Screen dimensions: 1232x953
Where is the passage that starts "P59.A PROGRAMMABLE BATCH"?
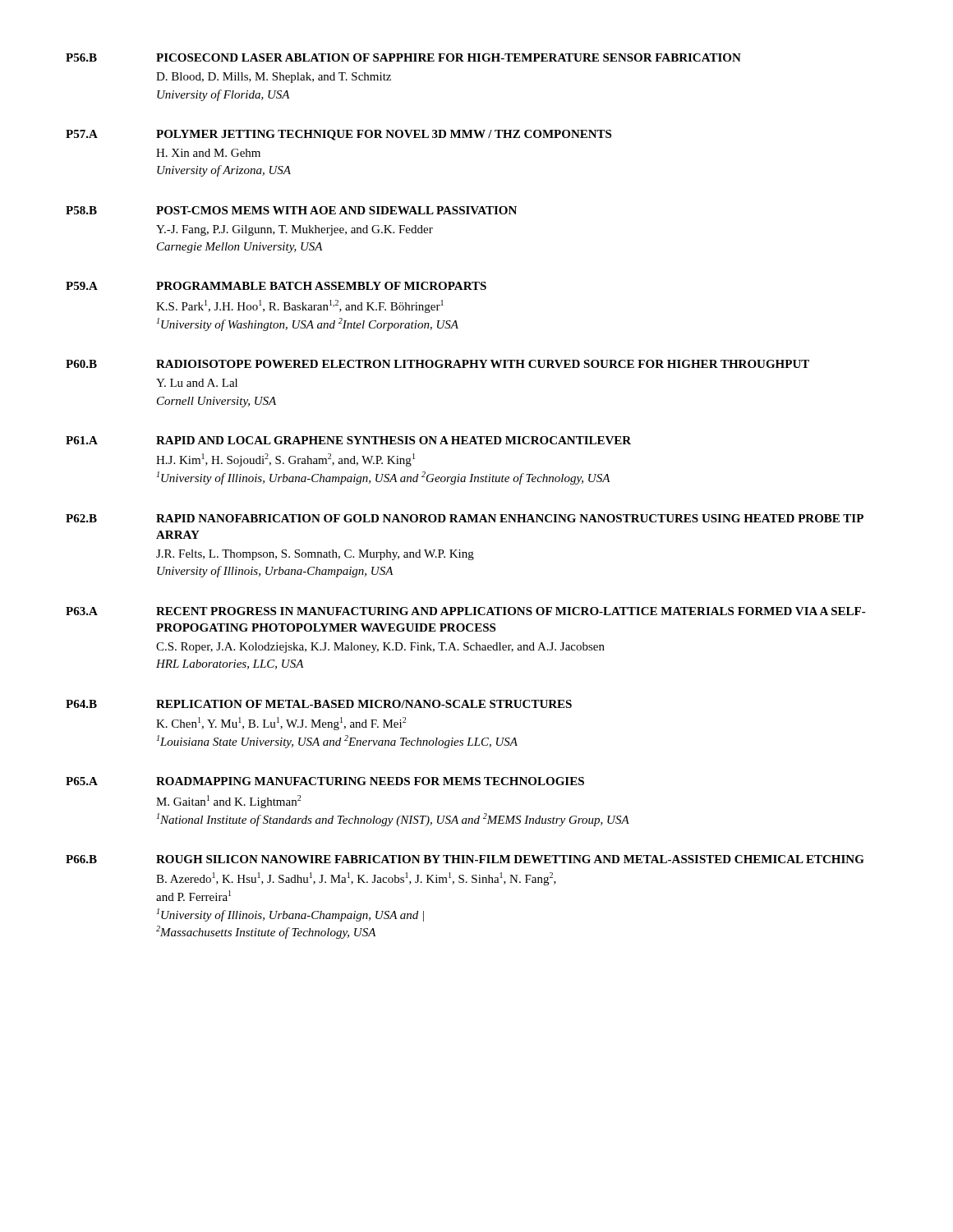coord(276,286)
